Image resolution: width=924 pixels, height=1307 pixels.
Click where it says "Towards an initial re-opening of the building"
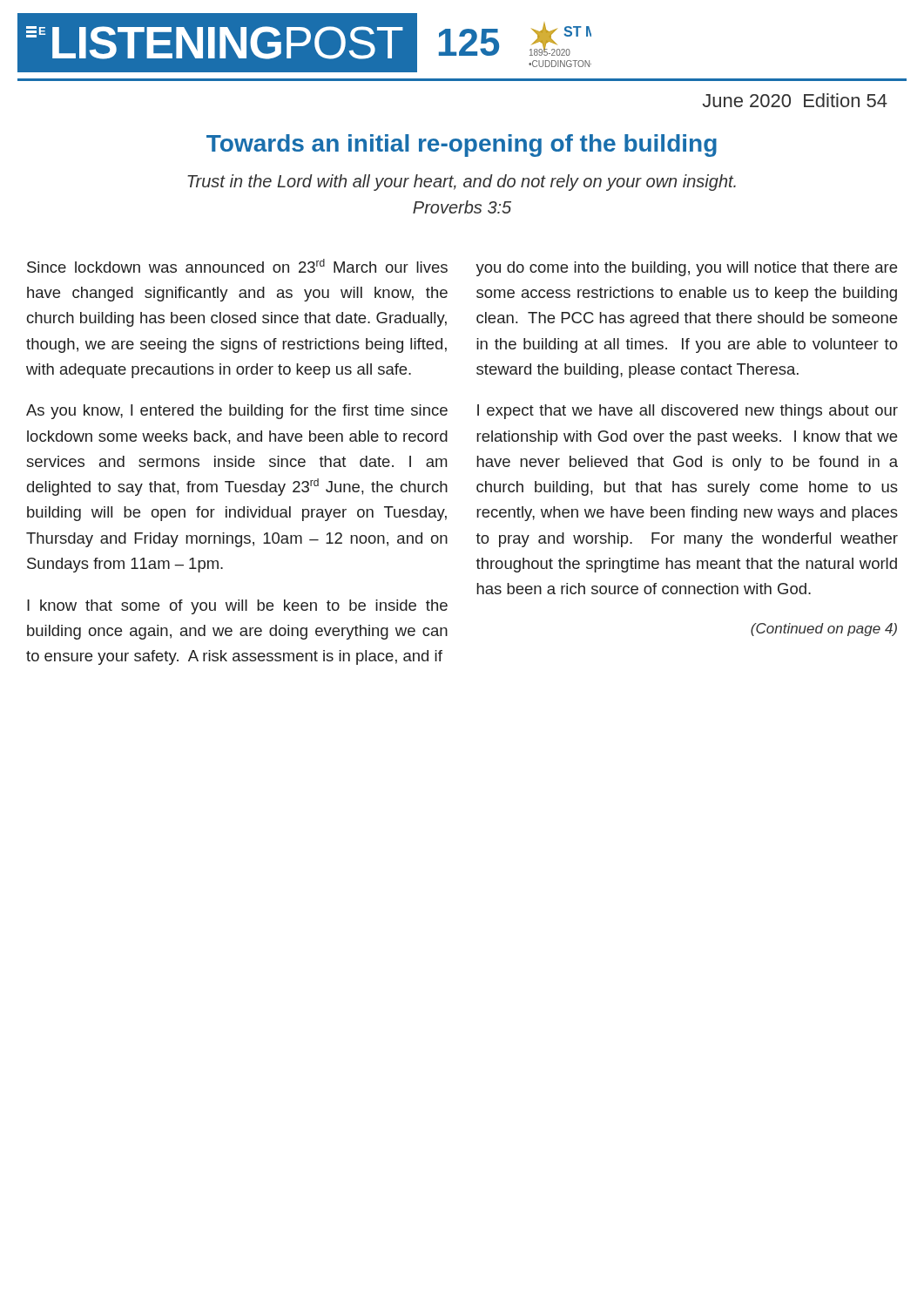coord(462,143)
